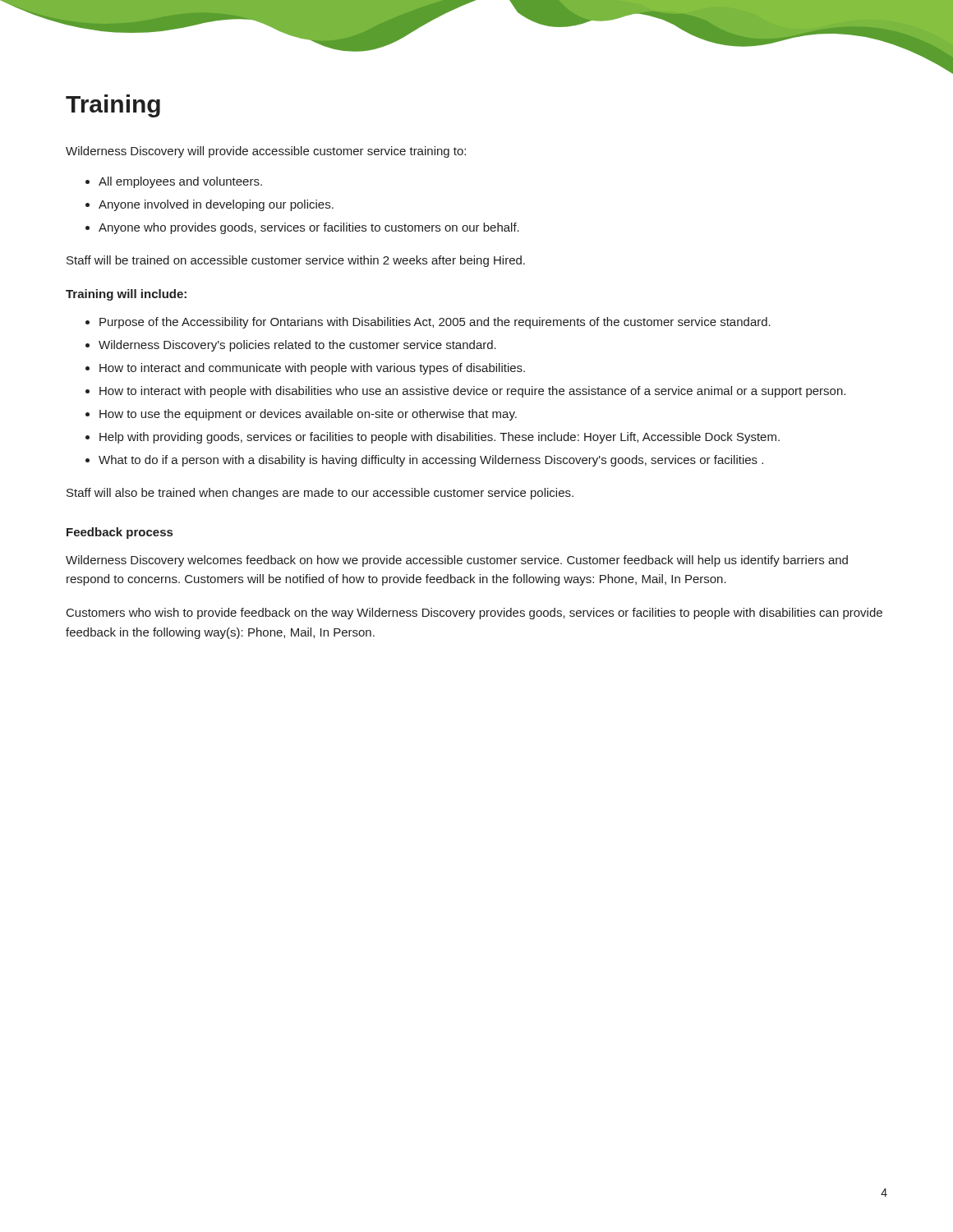953x1232 pixels.
Task: Locate the list item that reads "Wilderness Discovery's policies related to the"
Action: [298, 344]
